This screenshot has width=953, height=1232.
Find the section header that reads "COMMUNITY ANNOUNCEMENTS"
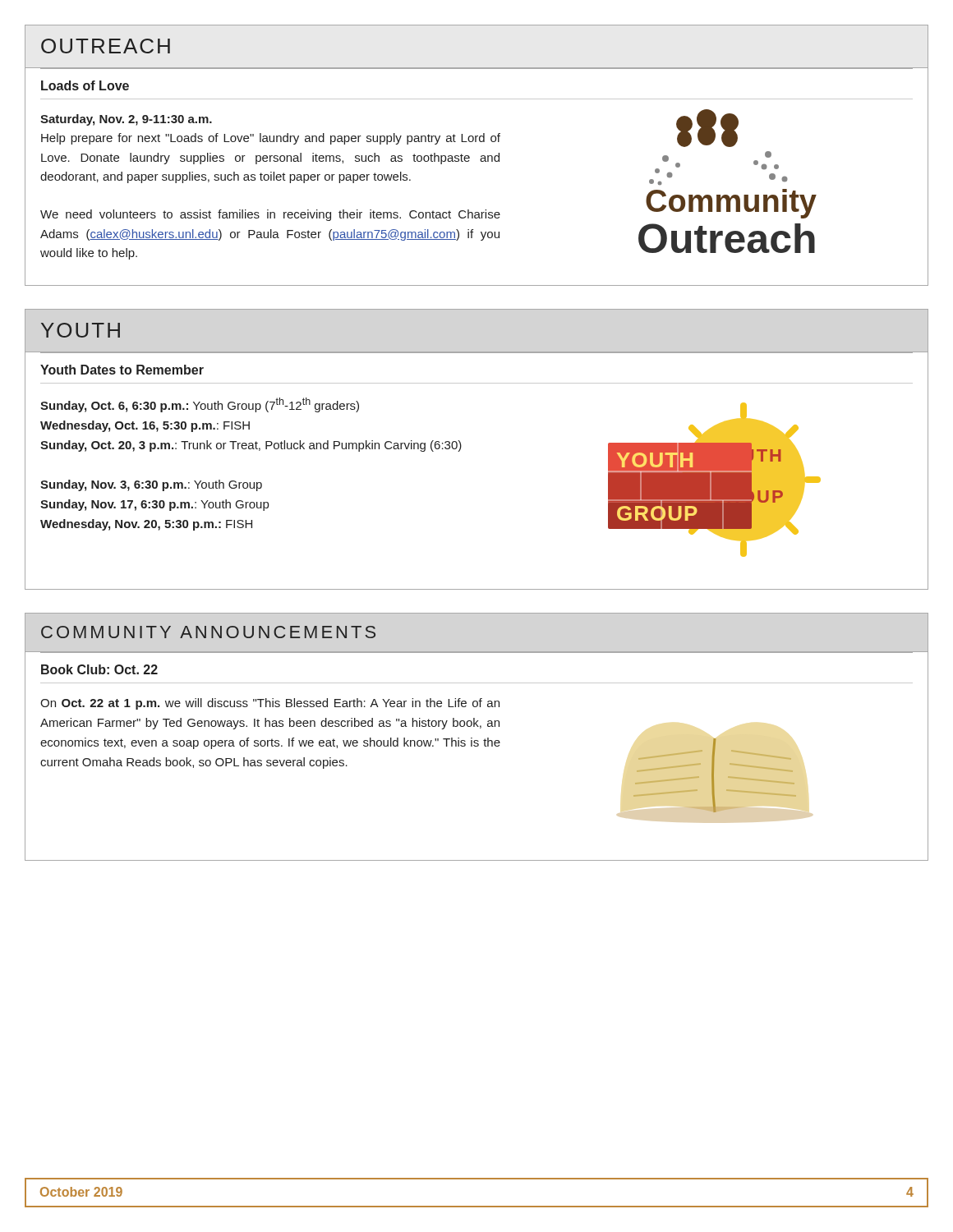[210, 632]
